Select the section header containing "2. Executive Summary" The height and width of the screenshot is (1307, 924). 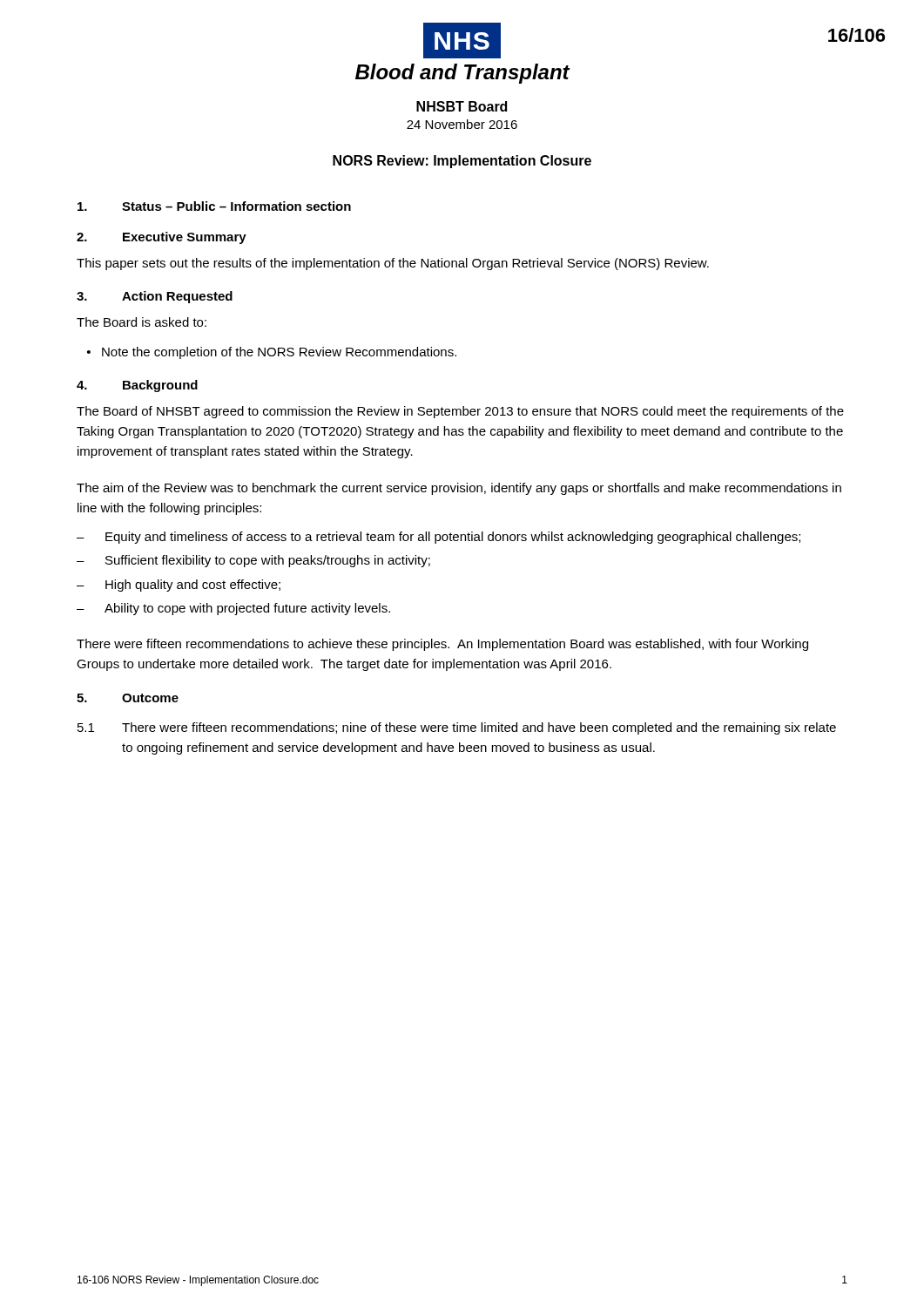pyautogui.click(x=161, y=237)
